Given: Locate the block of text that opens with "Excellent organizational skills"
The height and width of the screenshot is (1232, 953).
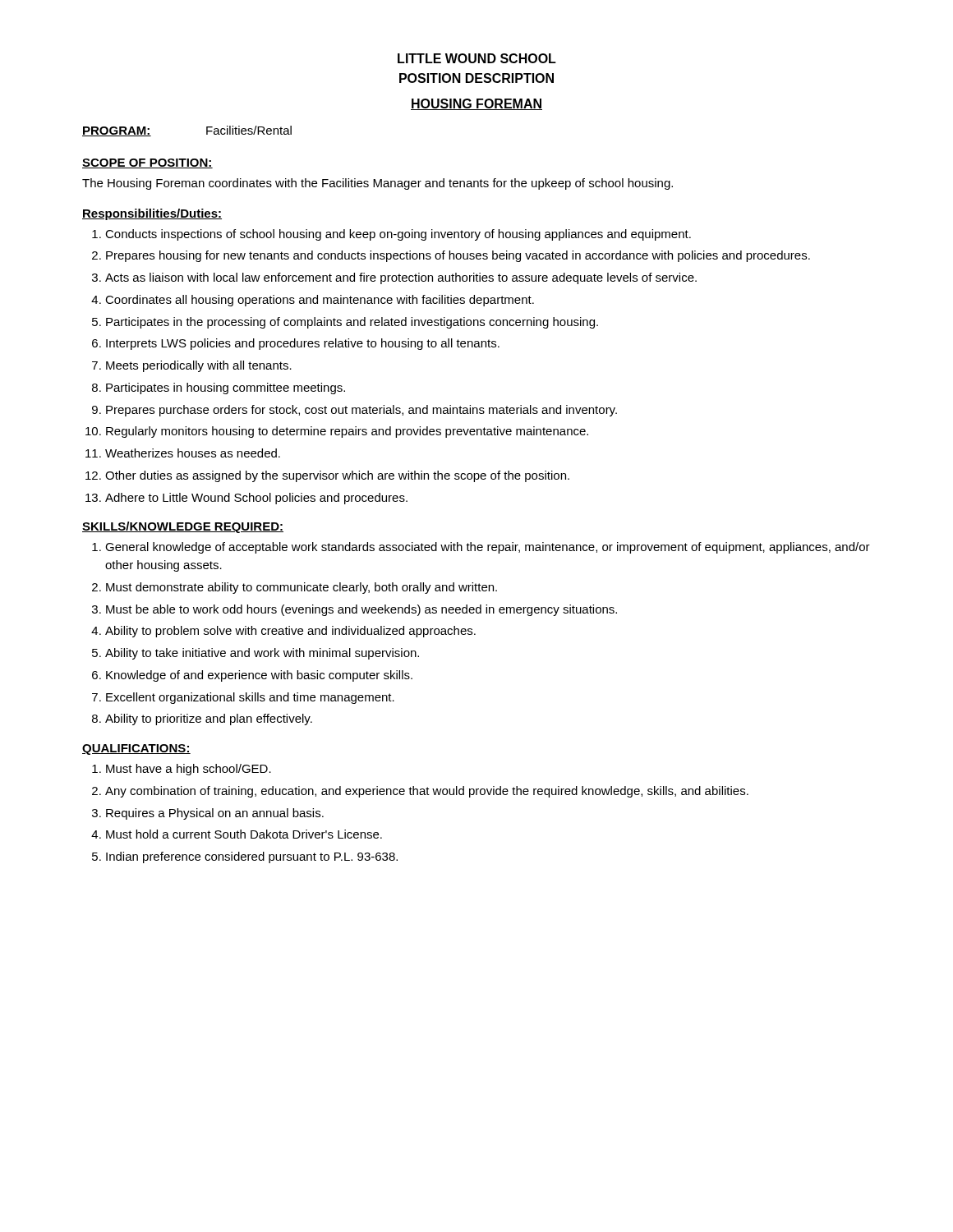Looking at the screenshot, I should [250, 698].
